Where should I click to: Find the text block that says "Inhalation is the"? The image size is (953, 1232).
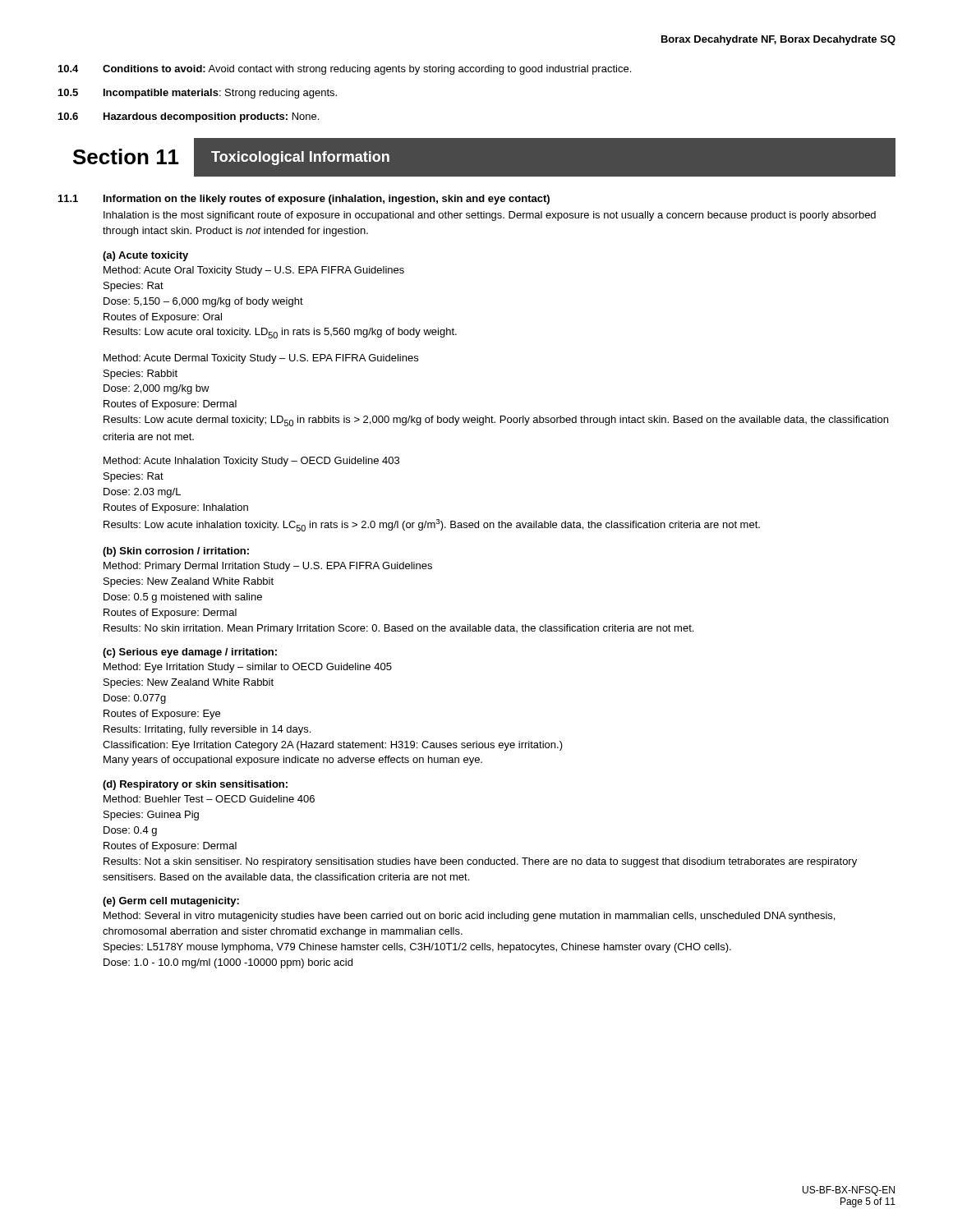[490, 223]
